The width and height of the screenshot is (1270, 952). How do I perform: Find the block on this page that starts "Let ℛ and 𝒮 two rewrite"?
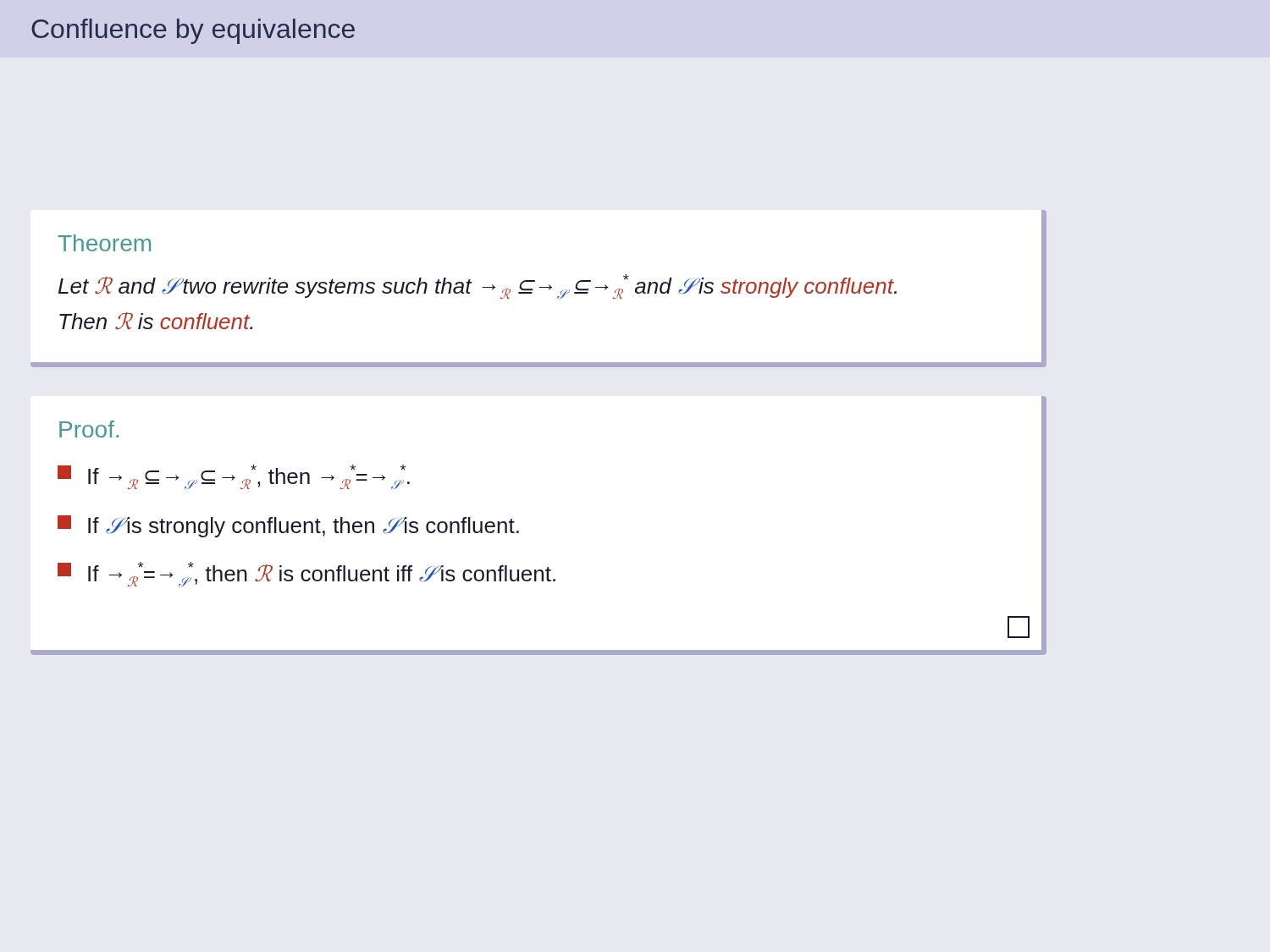[478, 286]
